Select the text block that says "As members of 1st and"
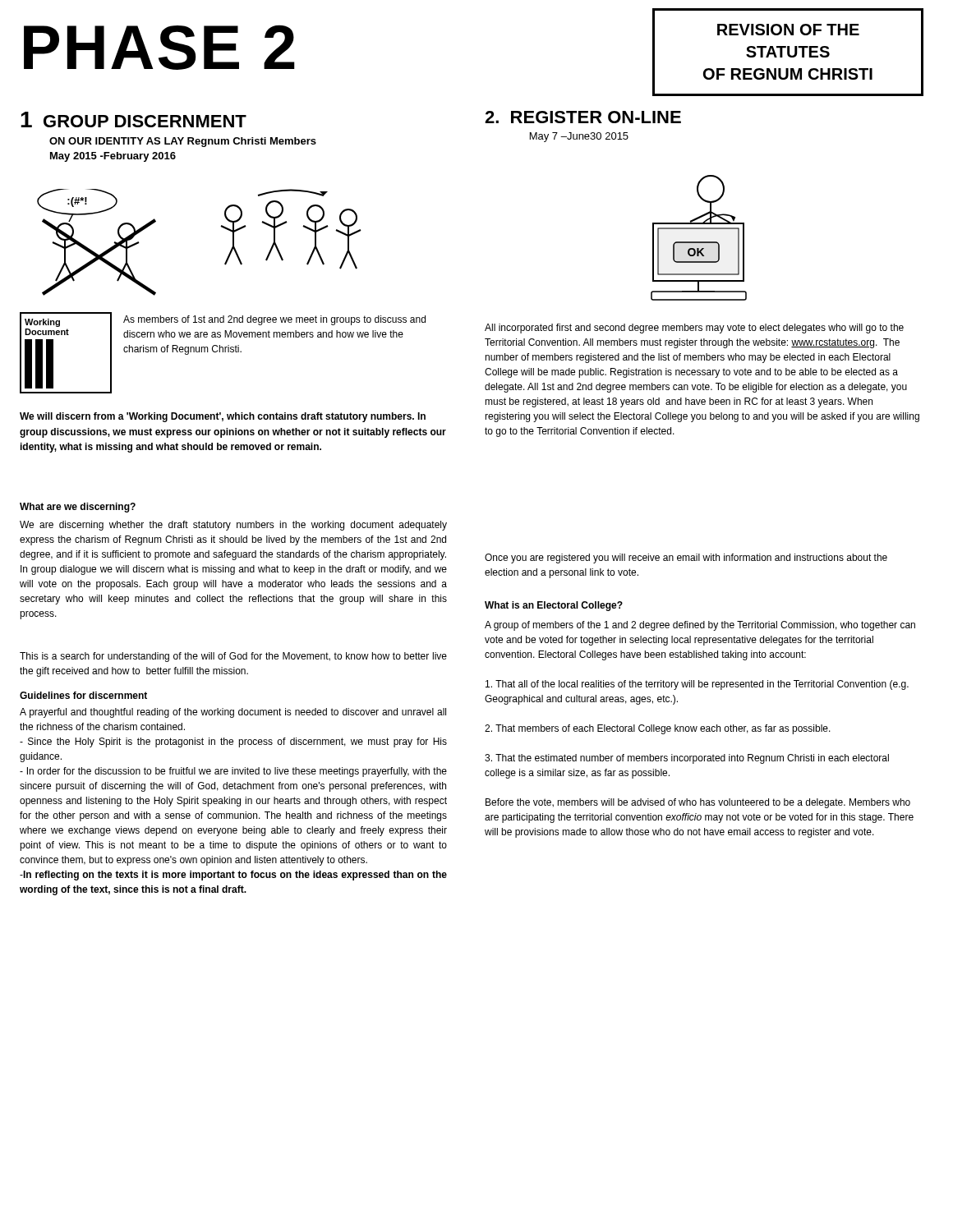The width and height of the screenshot is (953, 1232). coord(275,334)
